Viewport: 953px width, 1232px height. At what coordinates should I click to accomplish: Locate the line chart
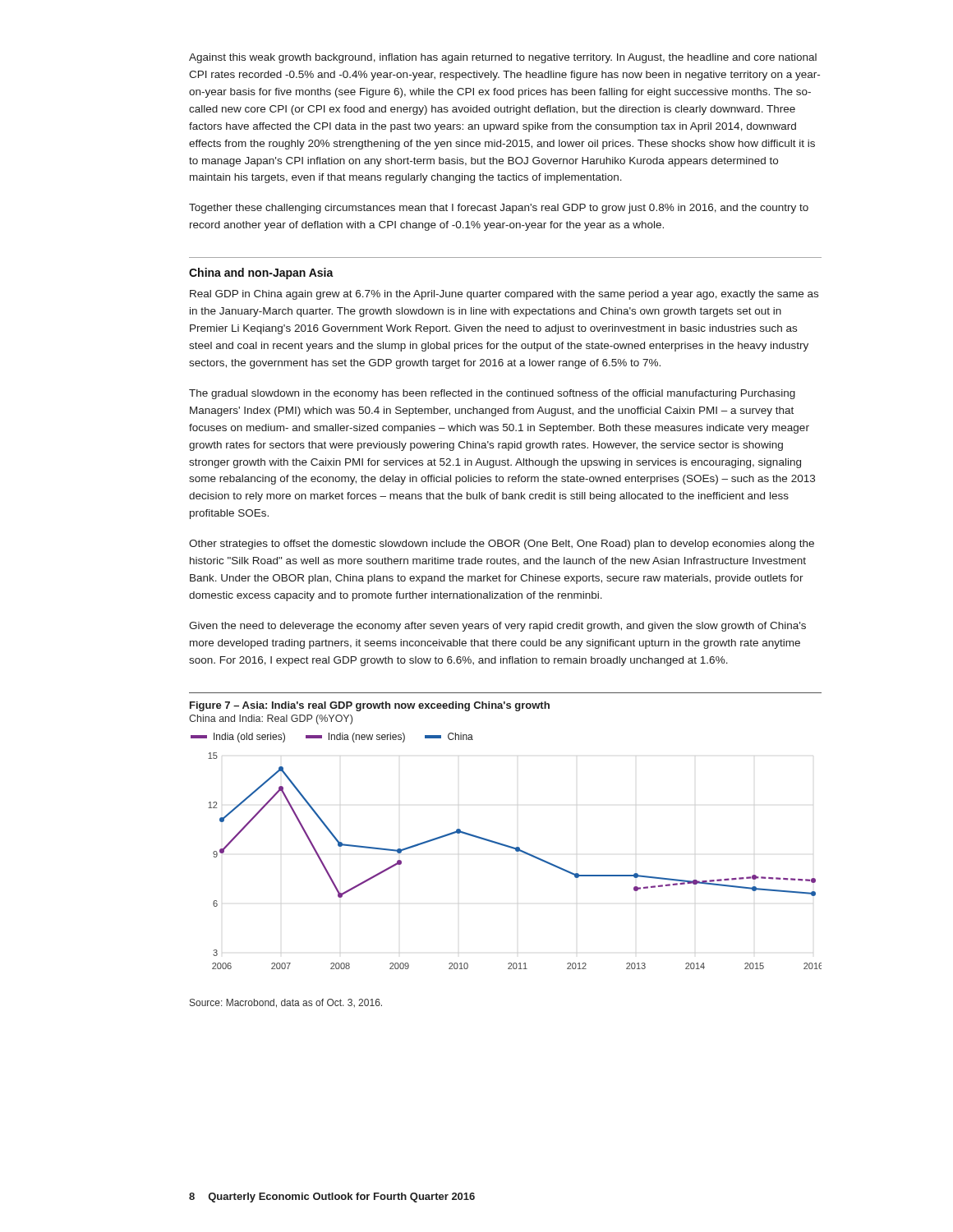click(x=505, y=843)
